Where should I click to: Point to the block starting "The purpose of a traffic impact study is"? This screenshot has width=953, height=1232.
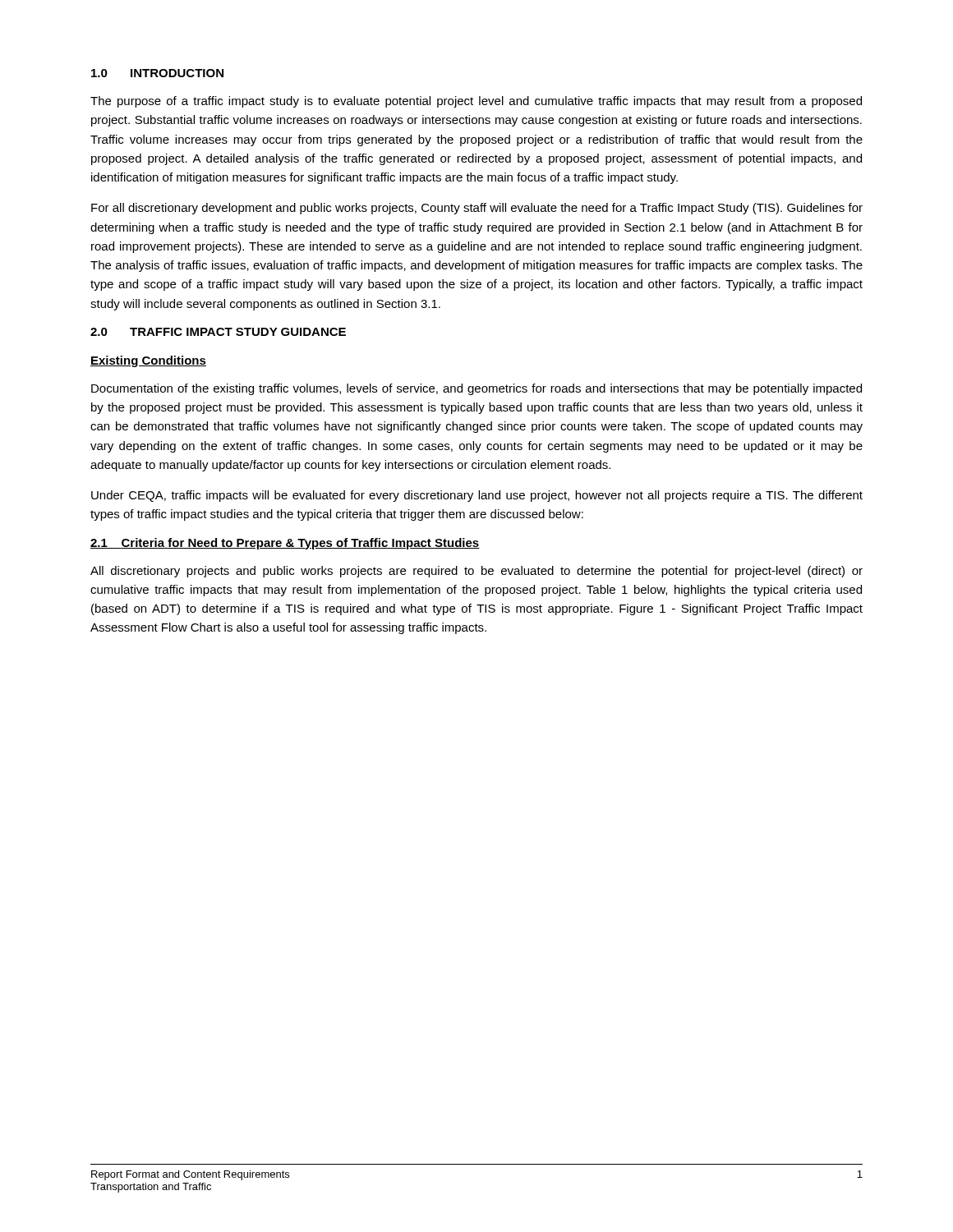pyautogui.click(x=476, y=139)
